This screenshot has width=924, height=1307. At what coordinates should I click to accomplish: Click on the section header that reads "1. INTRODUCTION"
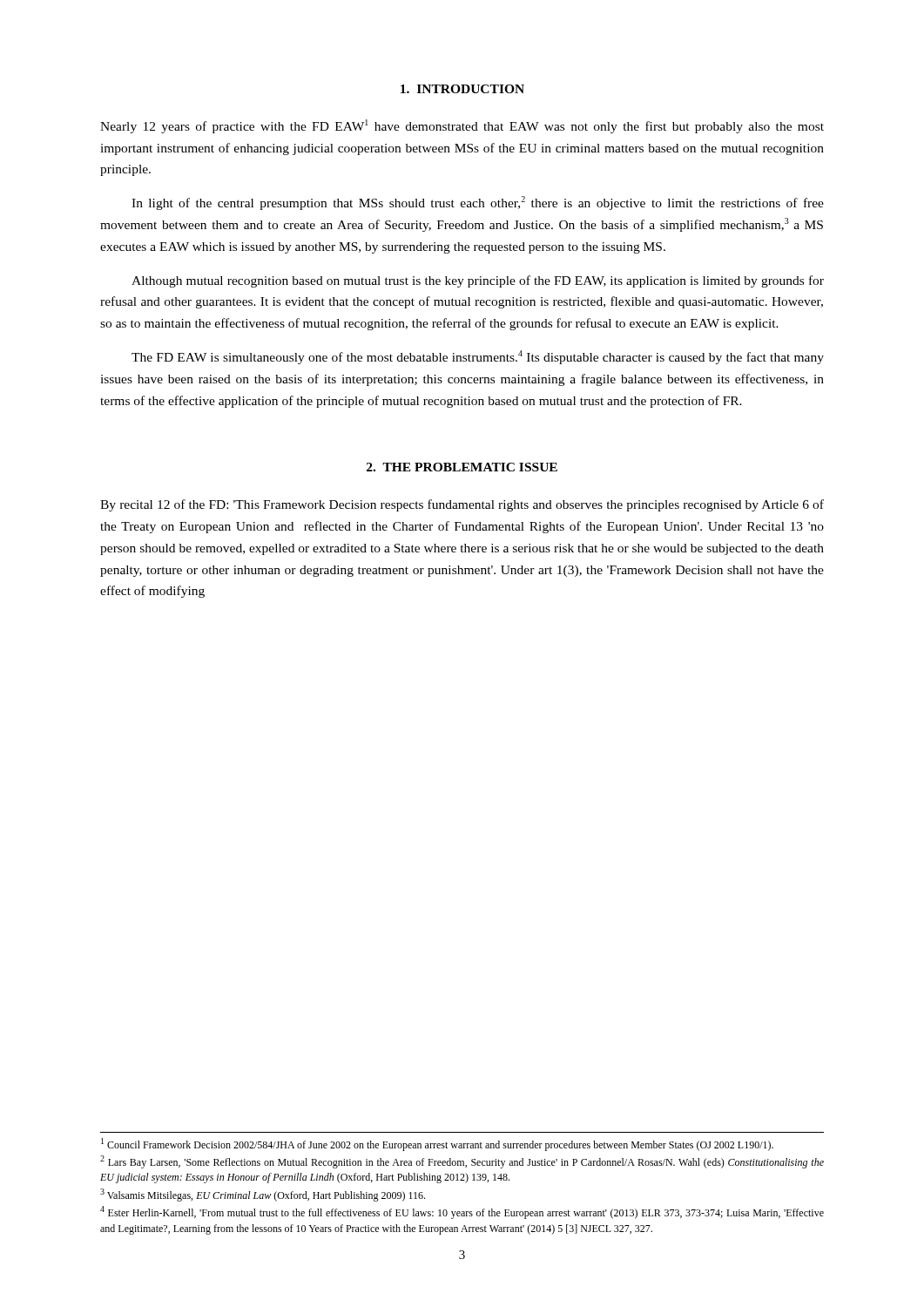tap(462, 88)
